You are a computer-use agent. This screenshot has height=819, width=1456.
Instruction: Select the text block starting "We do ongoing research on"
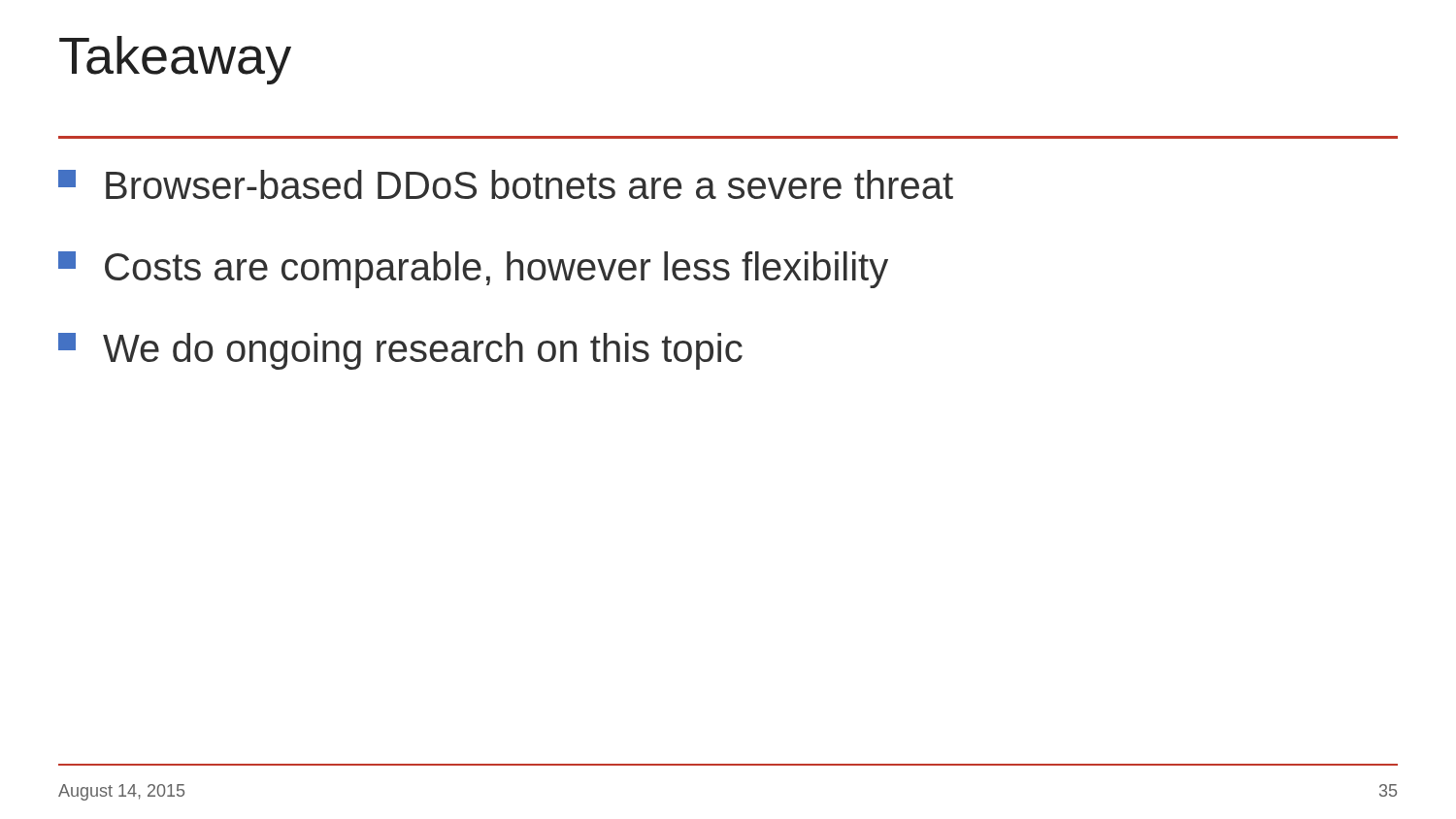[x=401, y=348]
